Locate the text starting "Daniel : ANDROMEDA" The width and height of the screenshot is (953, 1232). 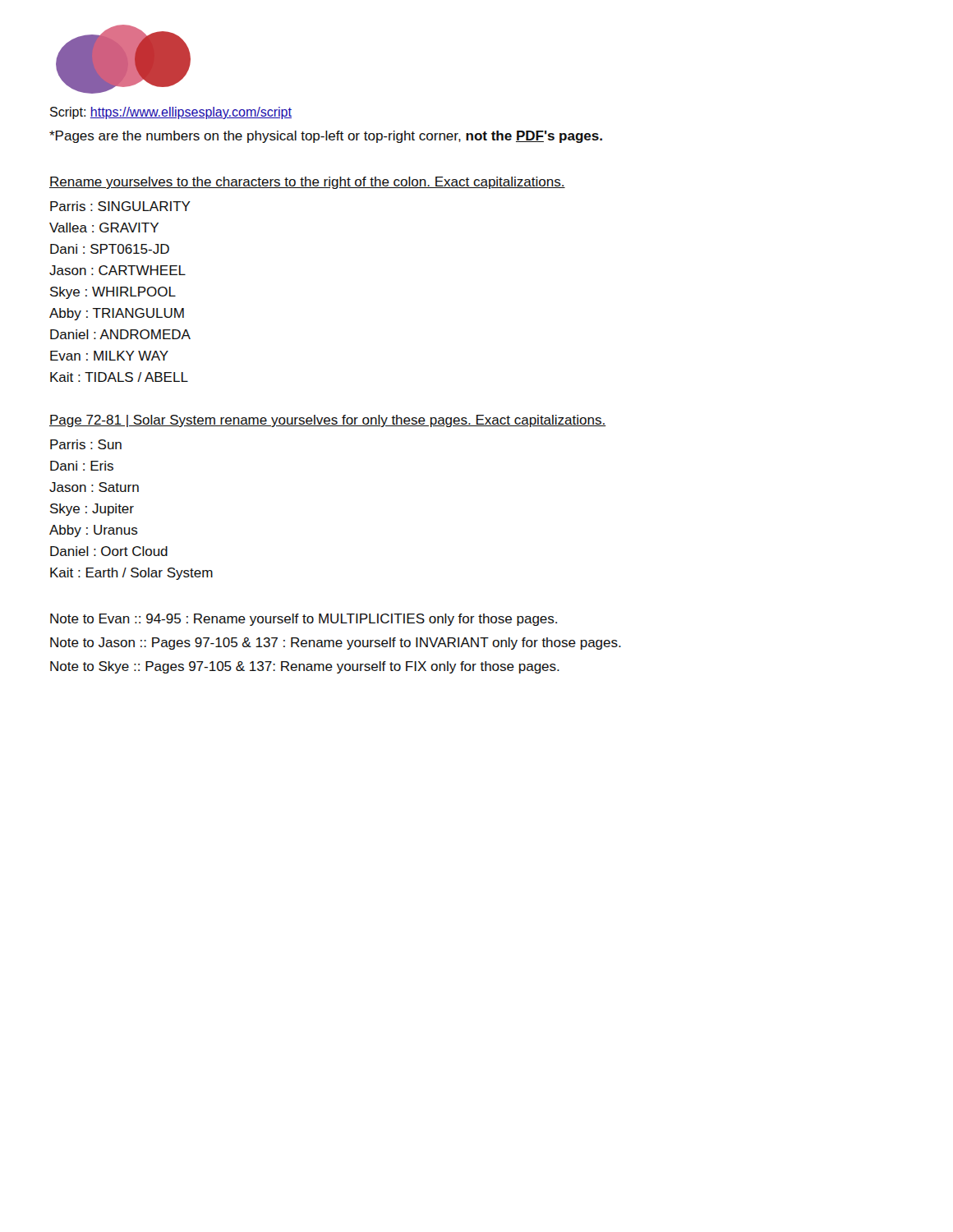(x=120, y=335)
